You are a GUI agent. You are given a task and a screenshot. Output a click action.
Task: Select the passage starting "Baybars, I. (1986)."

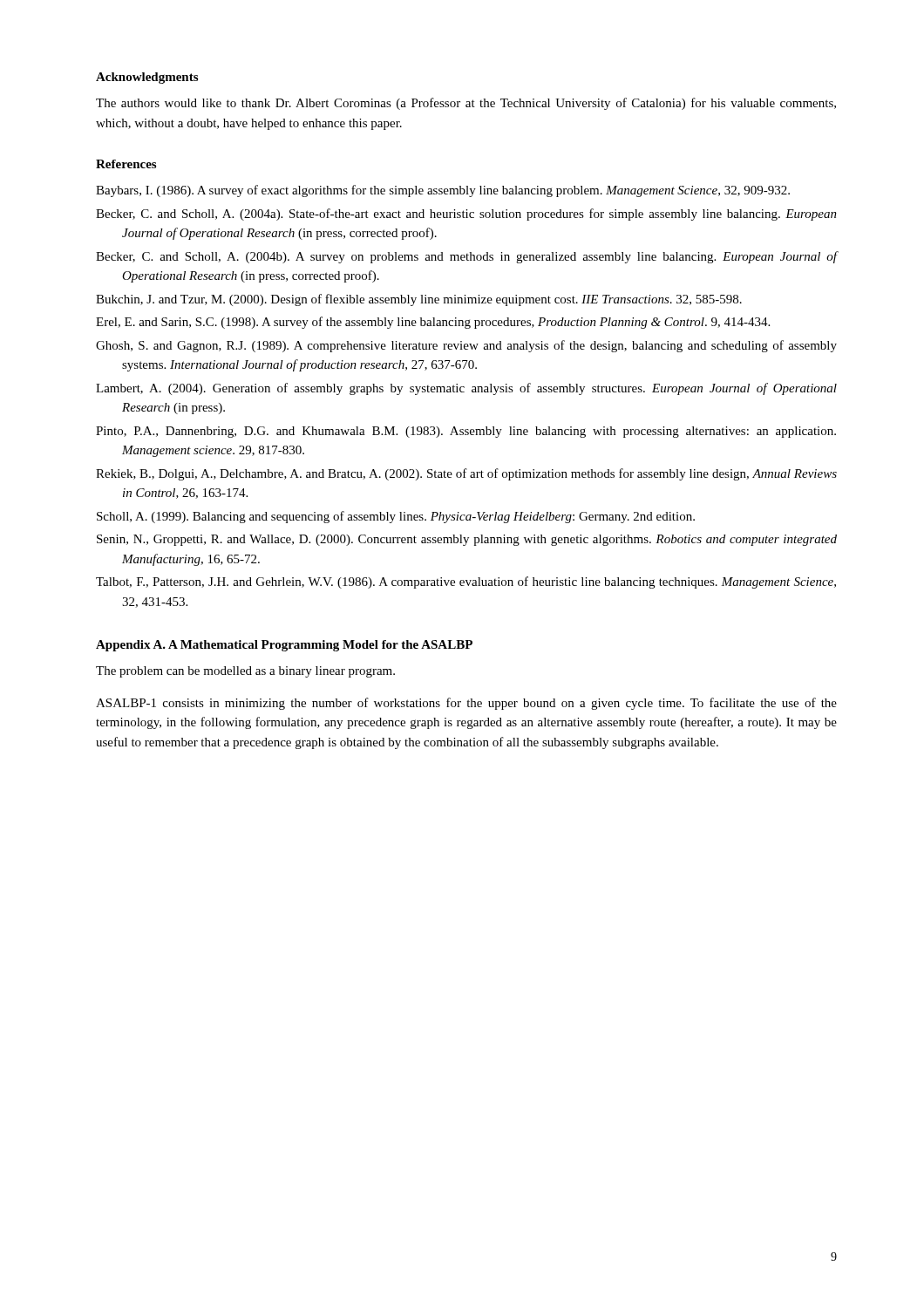pos(443,190)
